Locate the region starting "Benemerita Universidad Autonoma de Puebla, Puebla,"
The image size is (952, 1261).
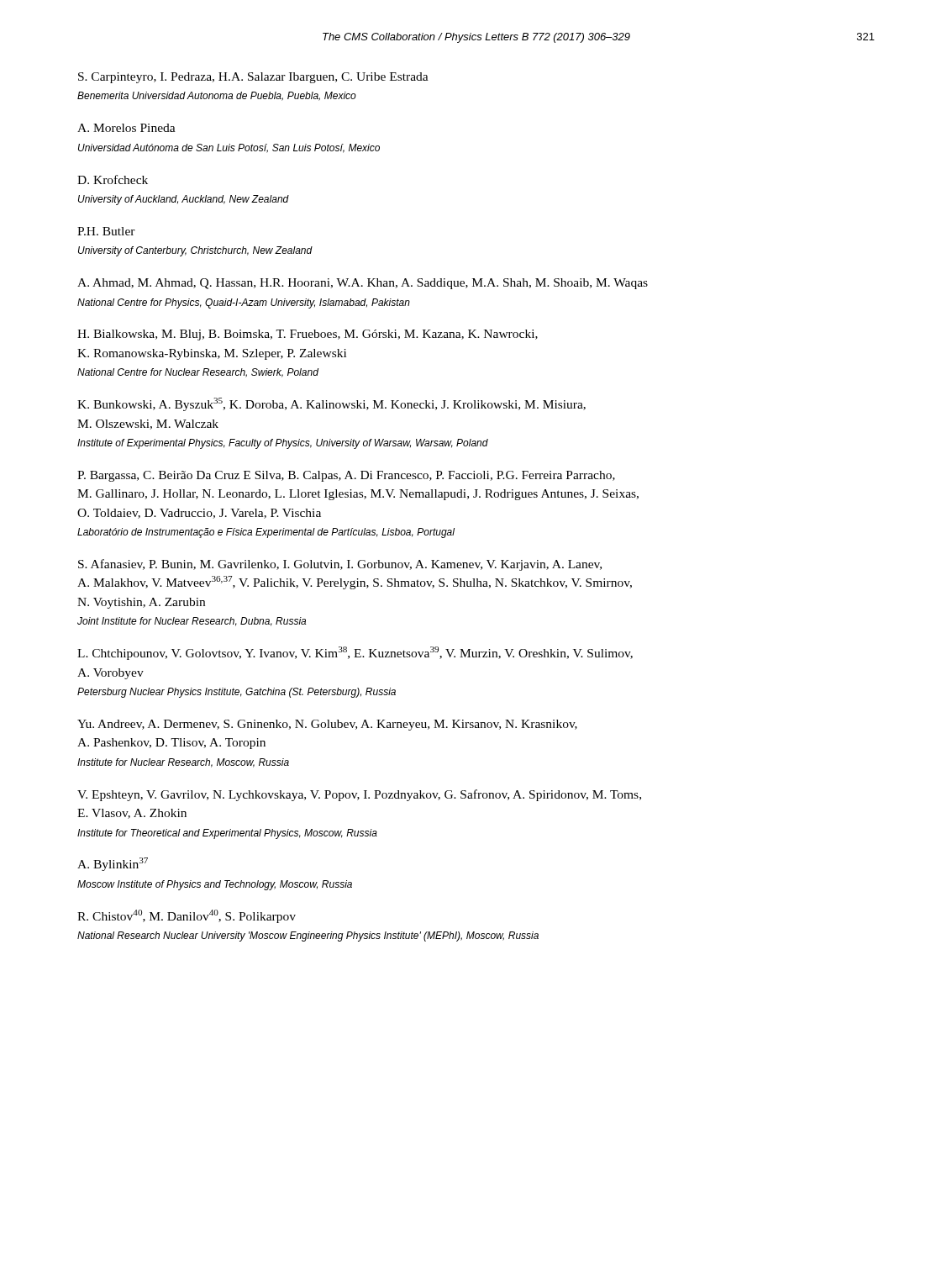point(217,96)
